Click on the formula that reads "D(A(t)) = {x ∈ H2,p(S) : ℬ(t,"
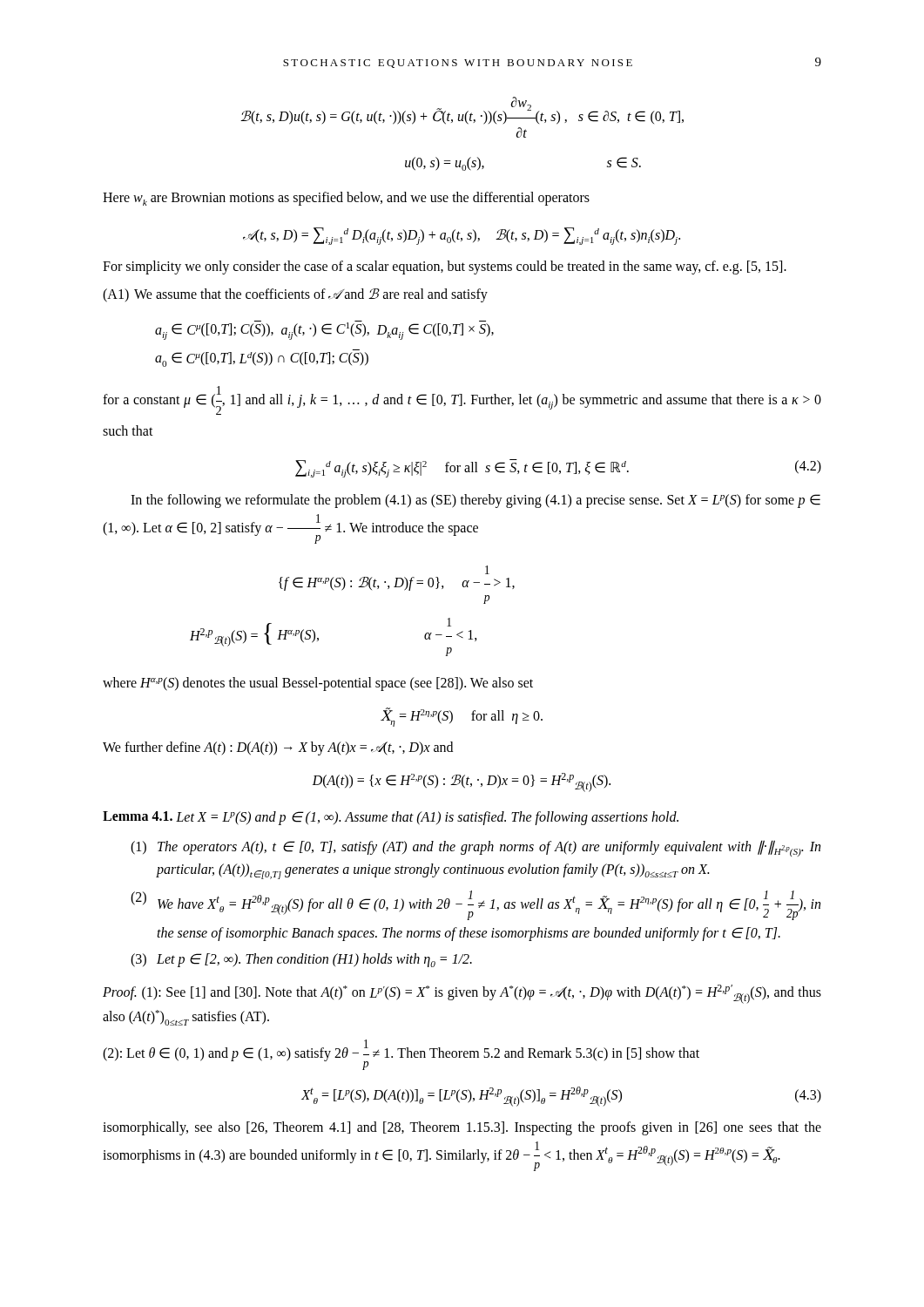 (462, 781)
